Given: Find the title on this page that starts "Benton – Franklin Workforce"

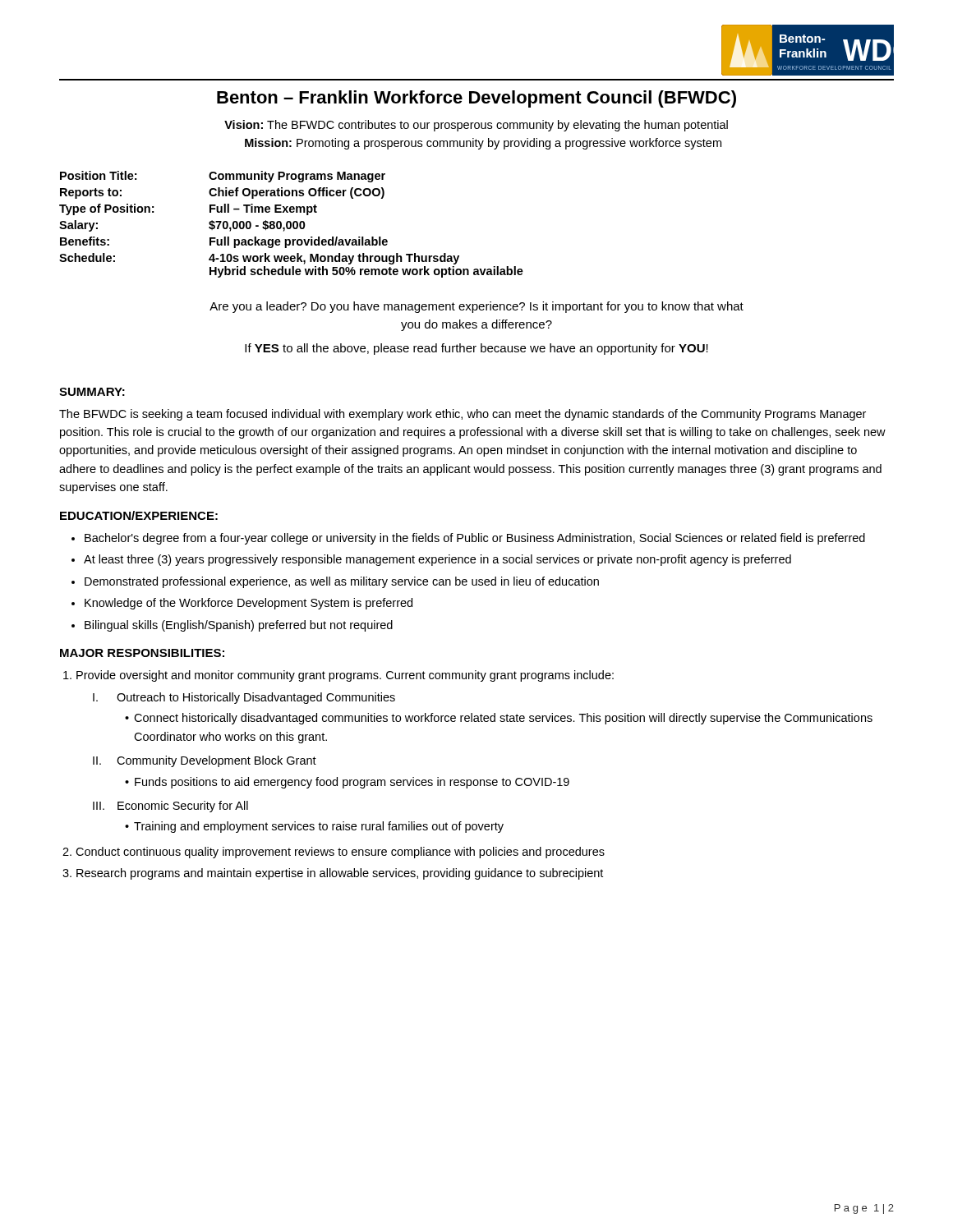Looking at the screenshot, I should click(x=476, y=97).
